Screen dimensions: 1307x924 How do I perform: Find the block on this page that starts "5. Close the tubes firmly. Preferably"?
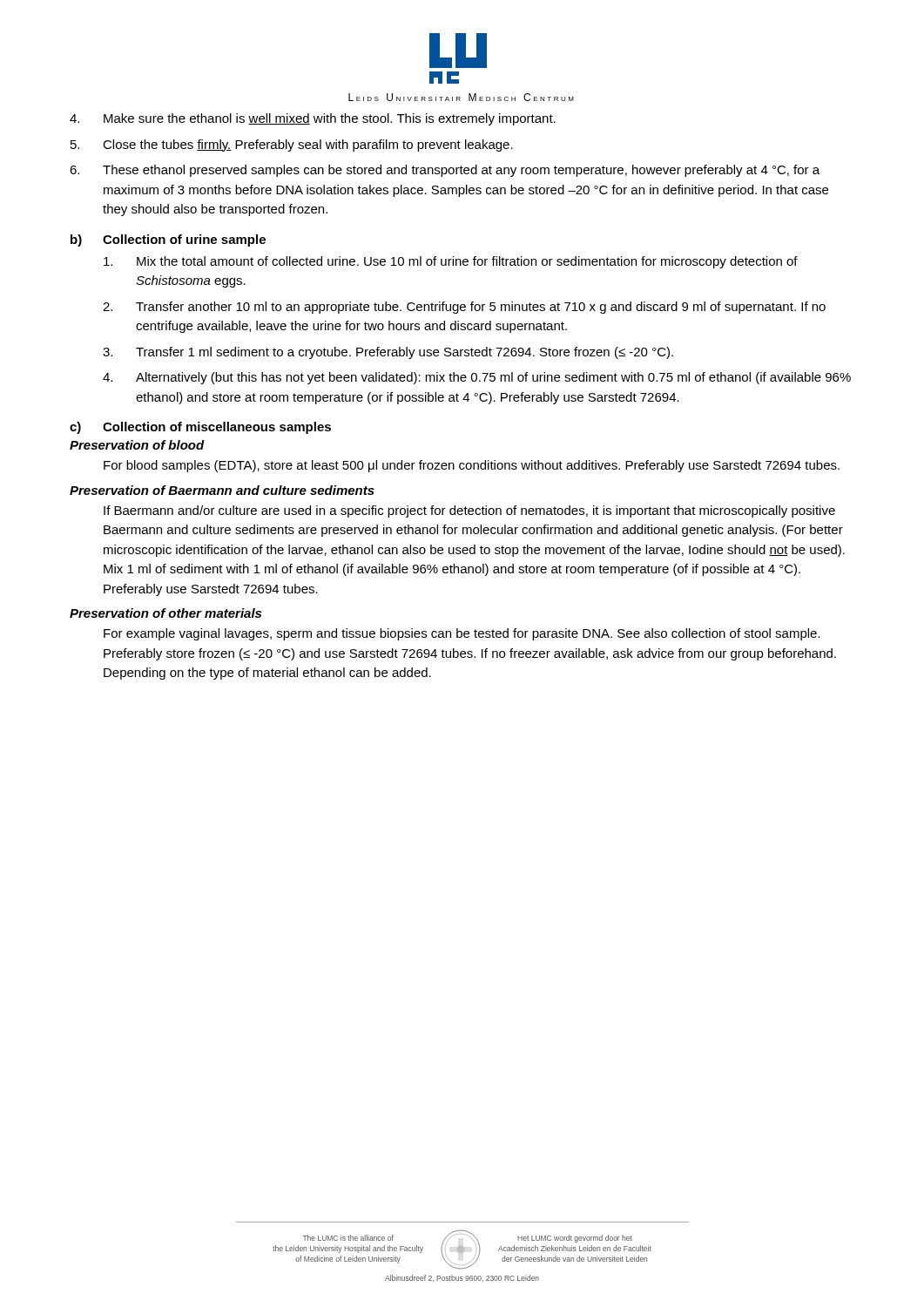(x=462, y=144)
